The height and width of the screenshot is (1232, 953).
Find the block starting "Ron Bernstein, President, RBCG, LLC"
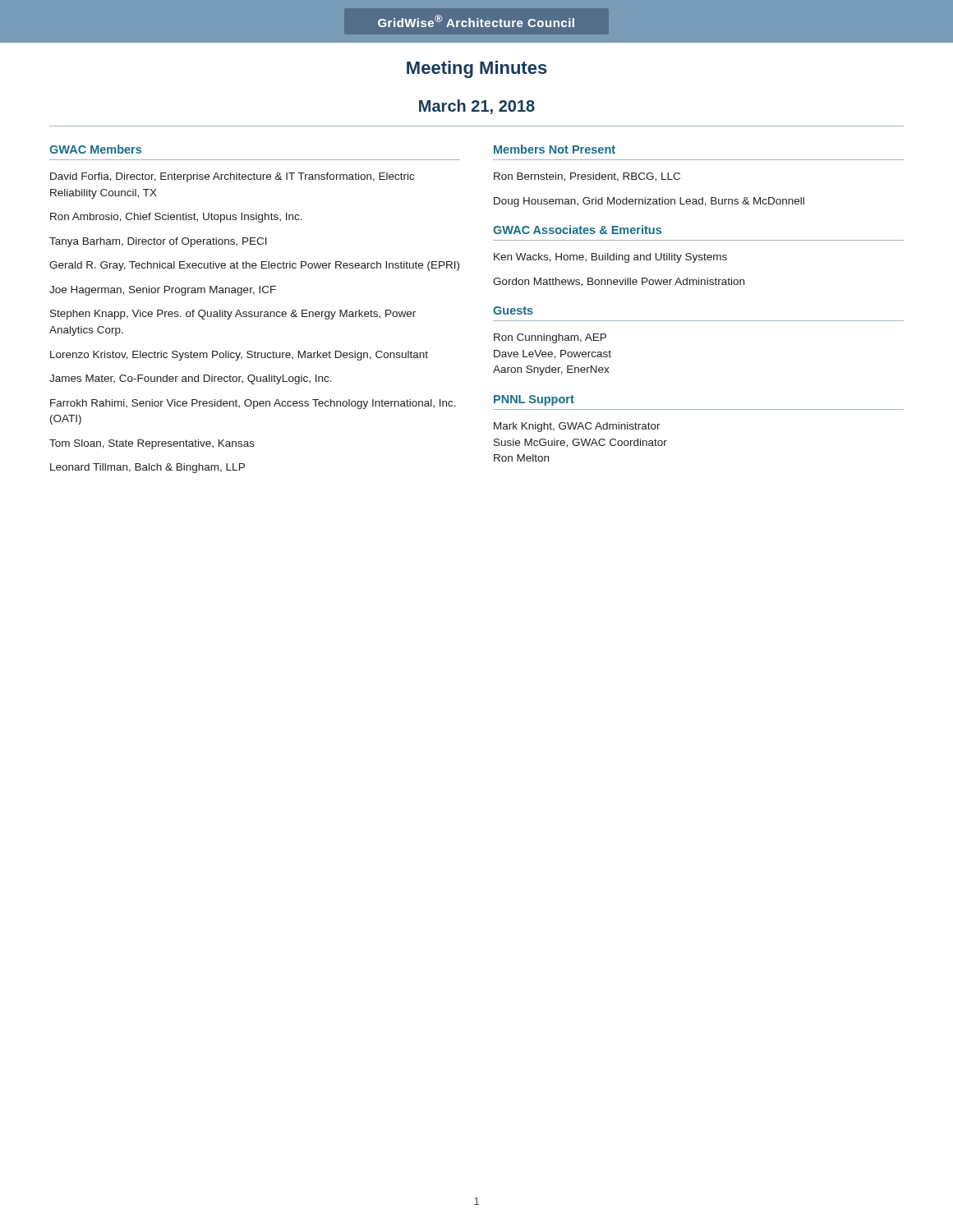(587, 176)
